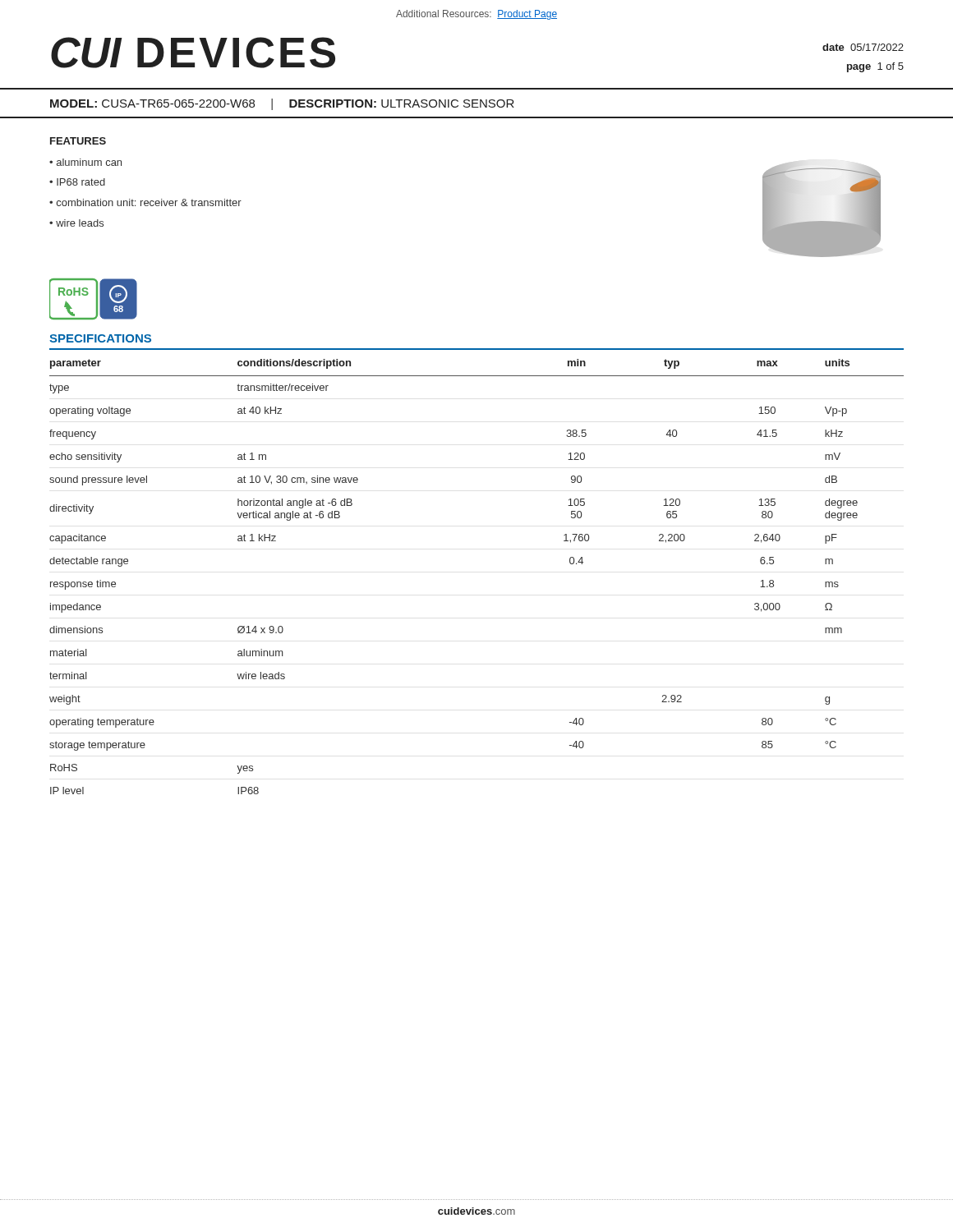
Task: Find "• aluminum can" on this page
Action: tap(86, 162)
